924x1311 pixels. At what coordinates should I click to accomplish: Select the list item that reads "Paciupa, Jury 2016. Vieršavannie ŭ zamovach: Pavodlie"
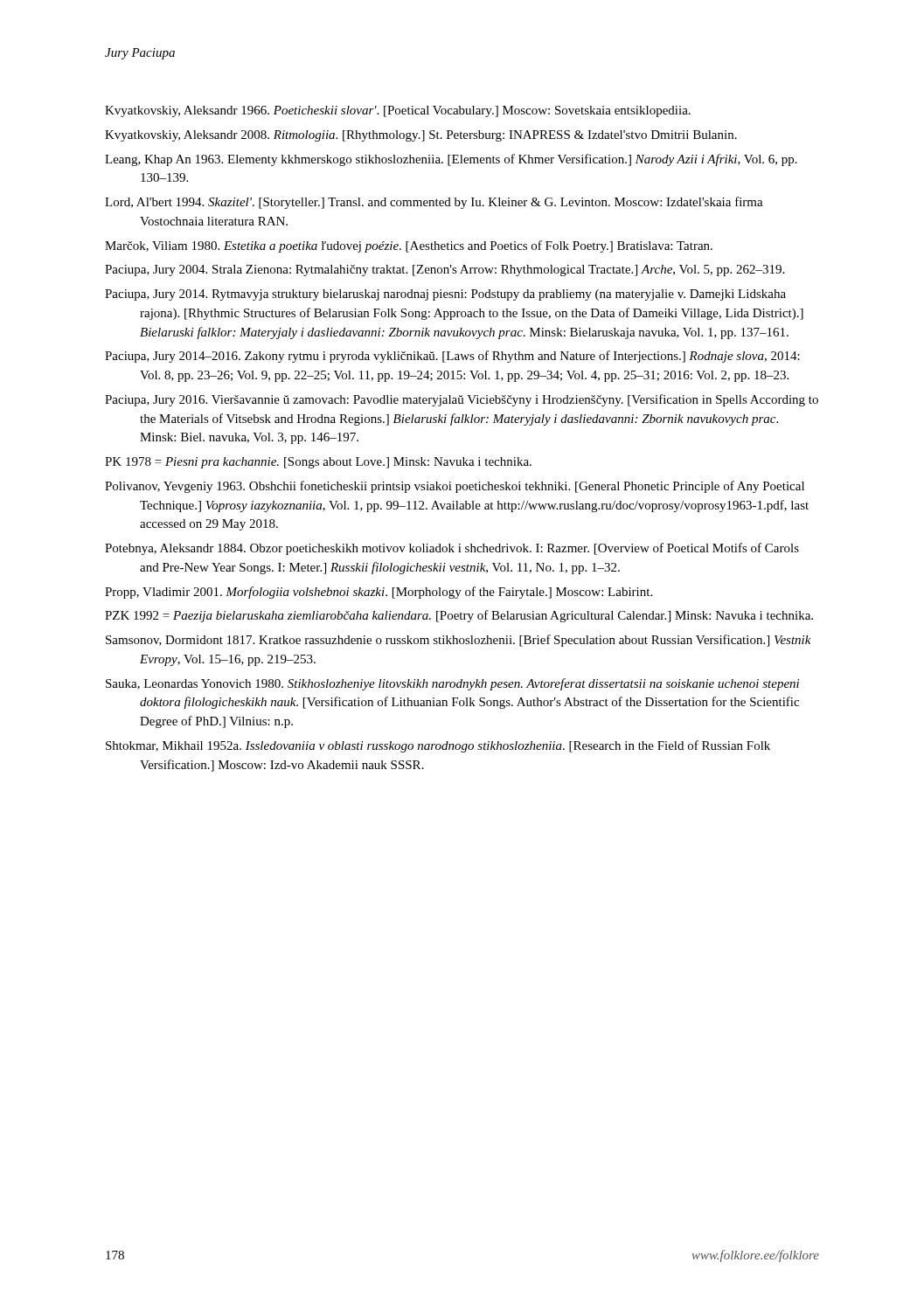point(462,418)
